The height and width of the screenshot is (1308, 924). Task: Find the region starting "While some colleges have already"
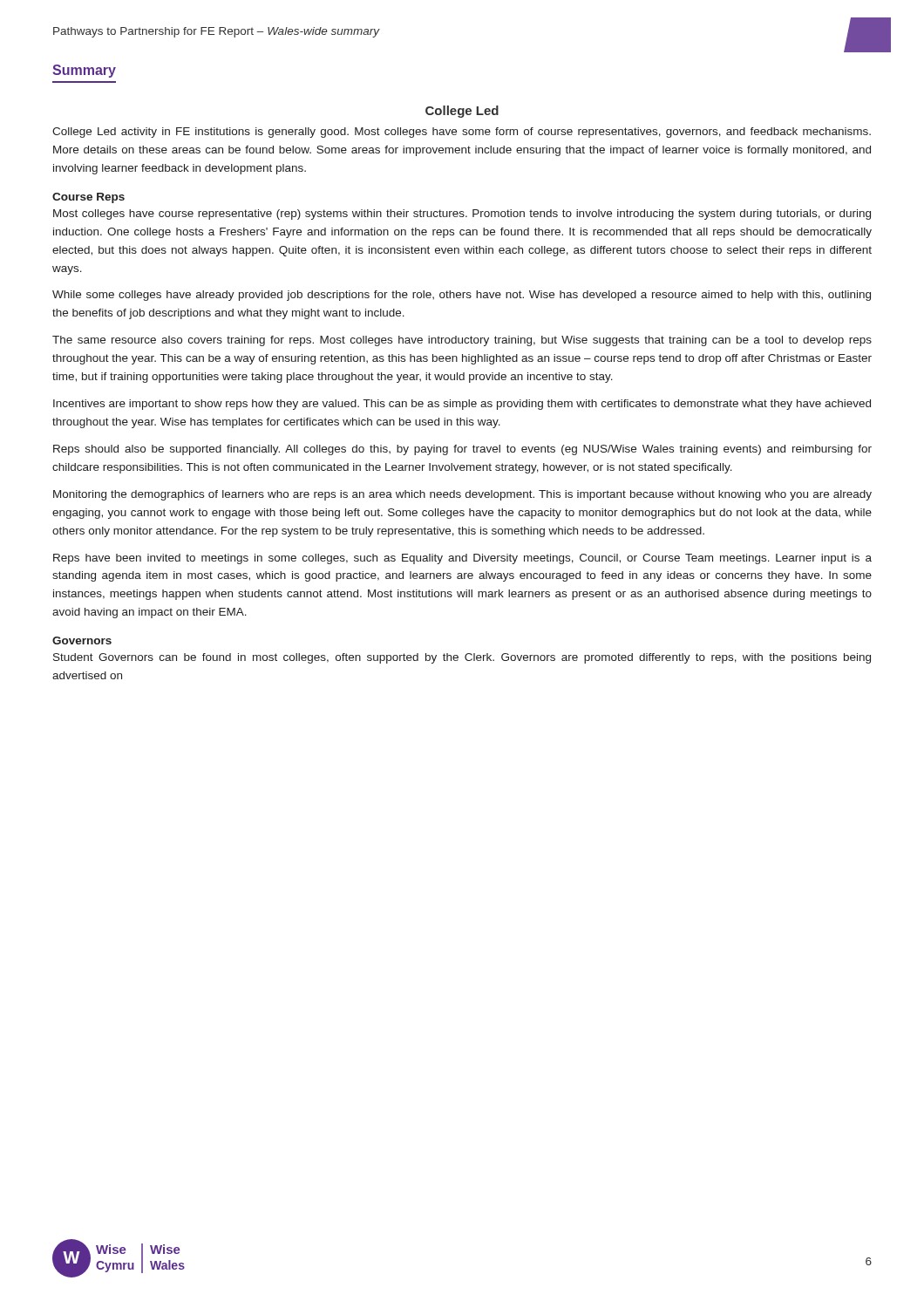click(462, 304)
